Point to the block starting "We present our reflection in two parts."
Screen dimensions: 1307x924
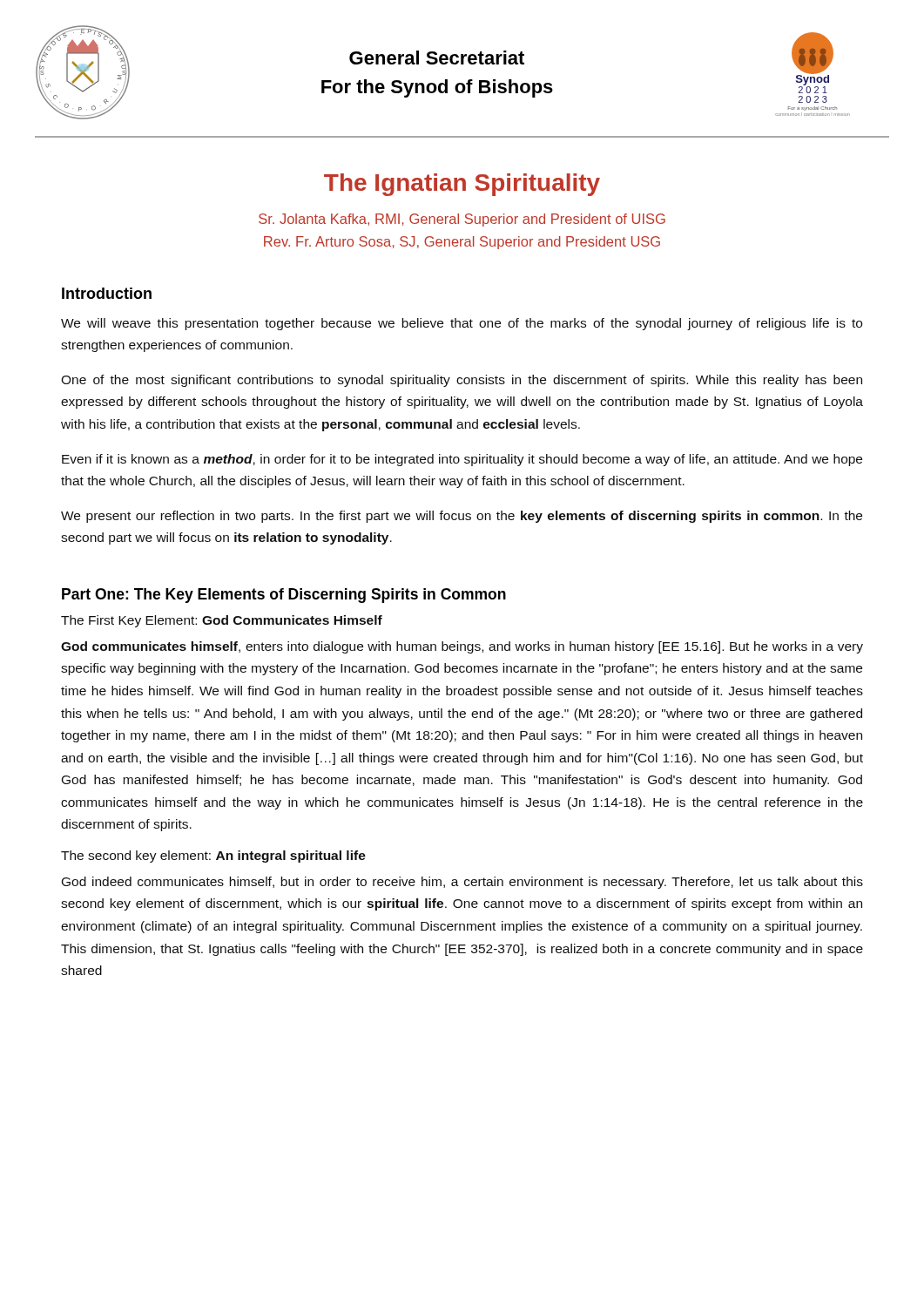point(462,526)
